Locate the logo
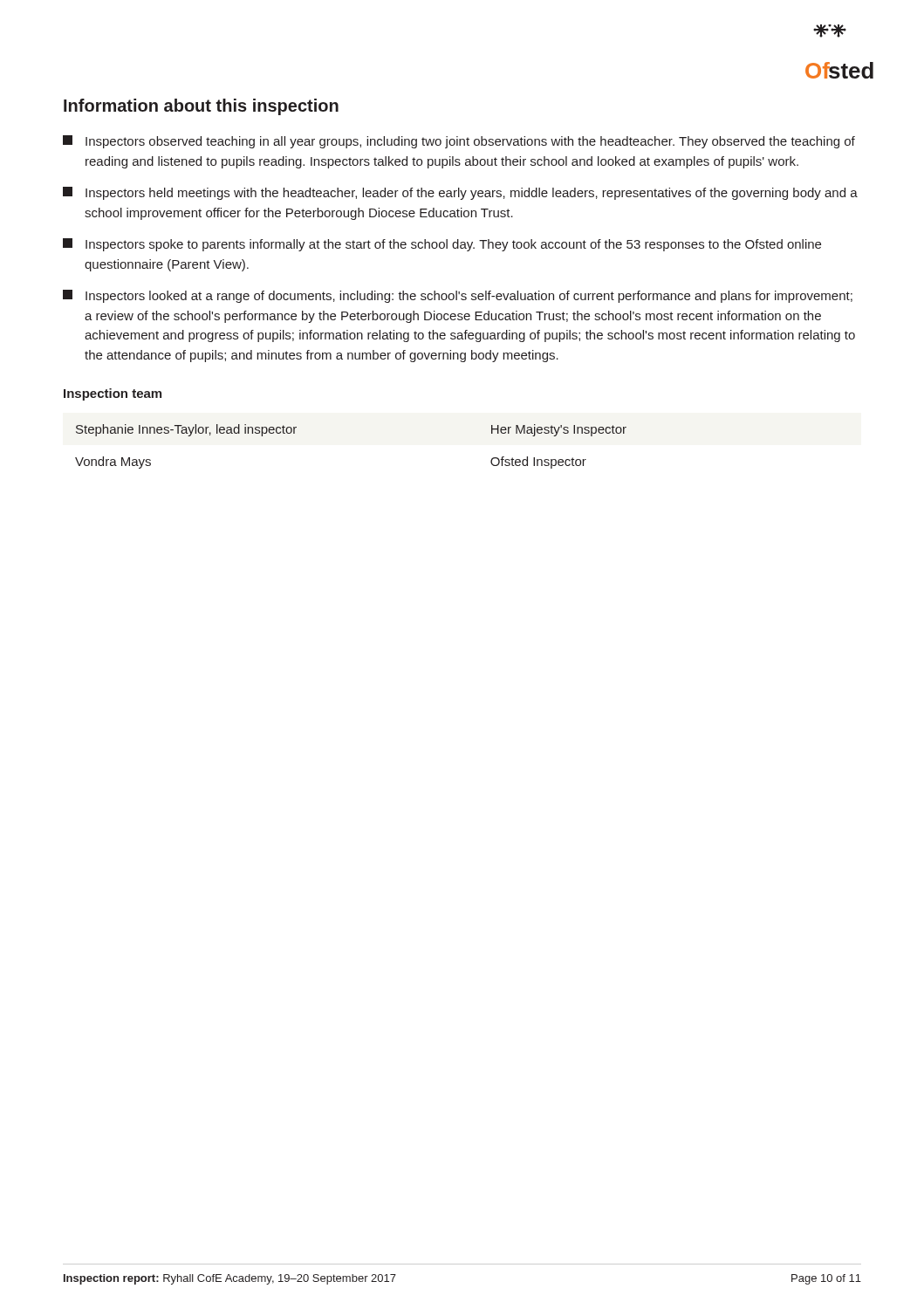The height and width of the screenshot is (1309, 924). [839, 56]
